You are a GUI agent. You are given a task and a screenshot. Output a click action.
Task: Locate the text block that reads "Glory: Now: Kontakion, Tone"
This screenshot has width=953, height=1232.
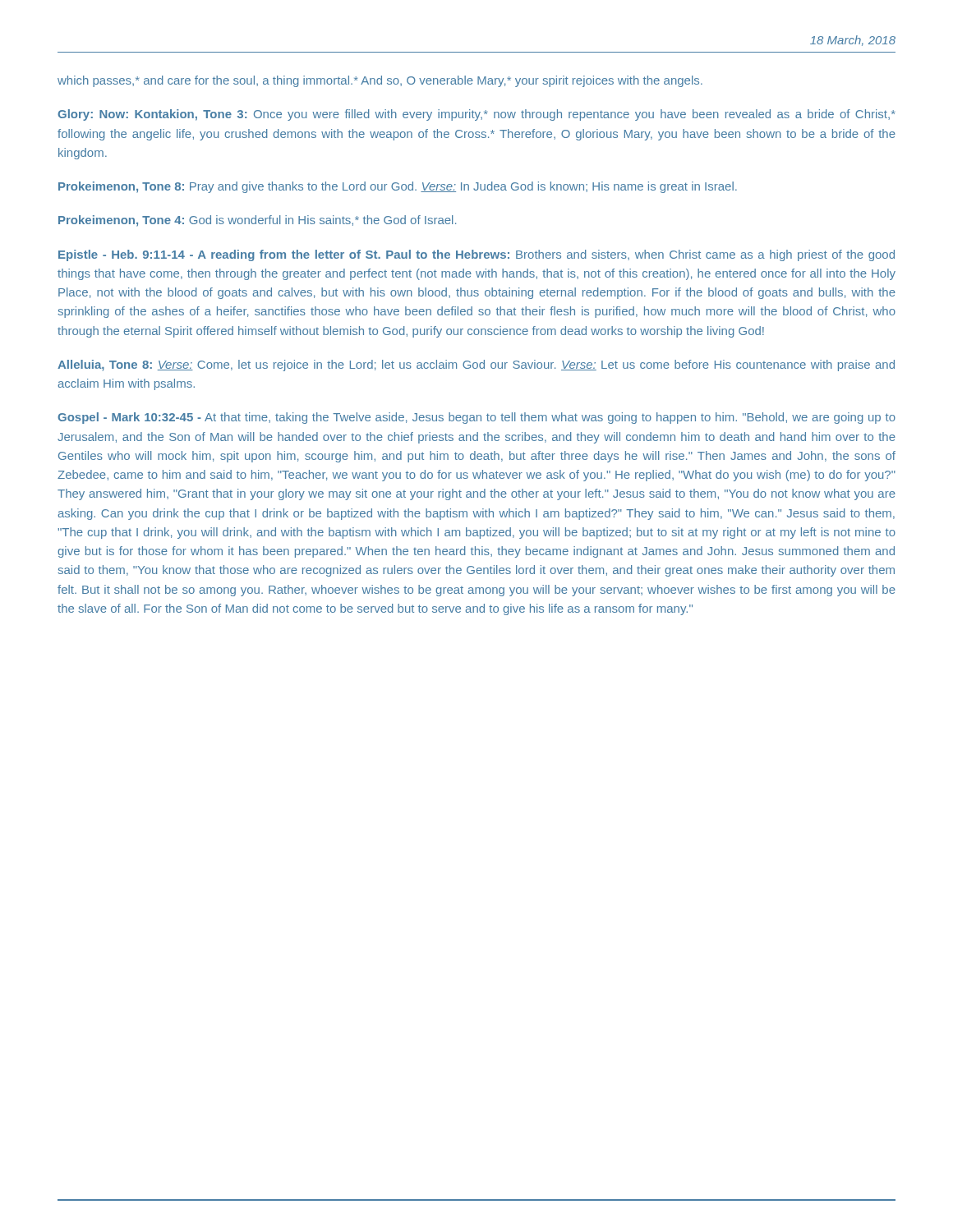[476, 133]
